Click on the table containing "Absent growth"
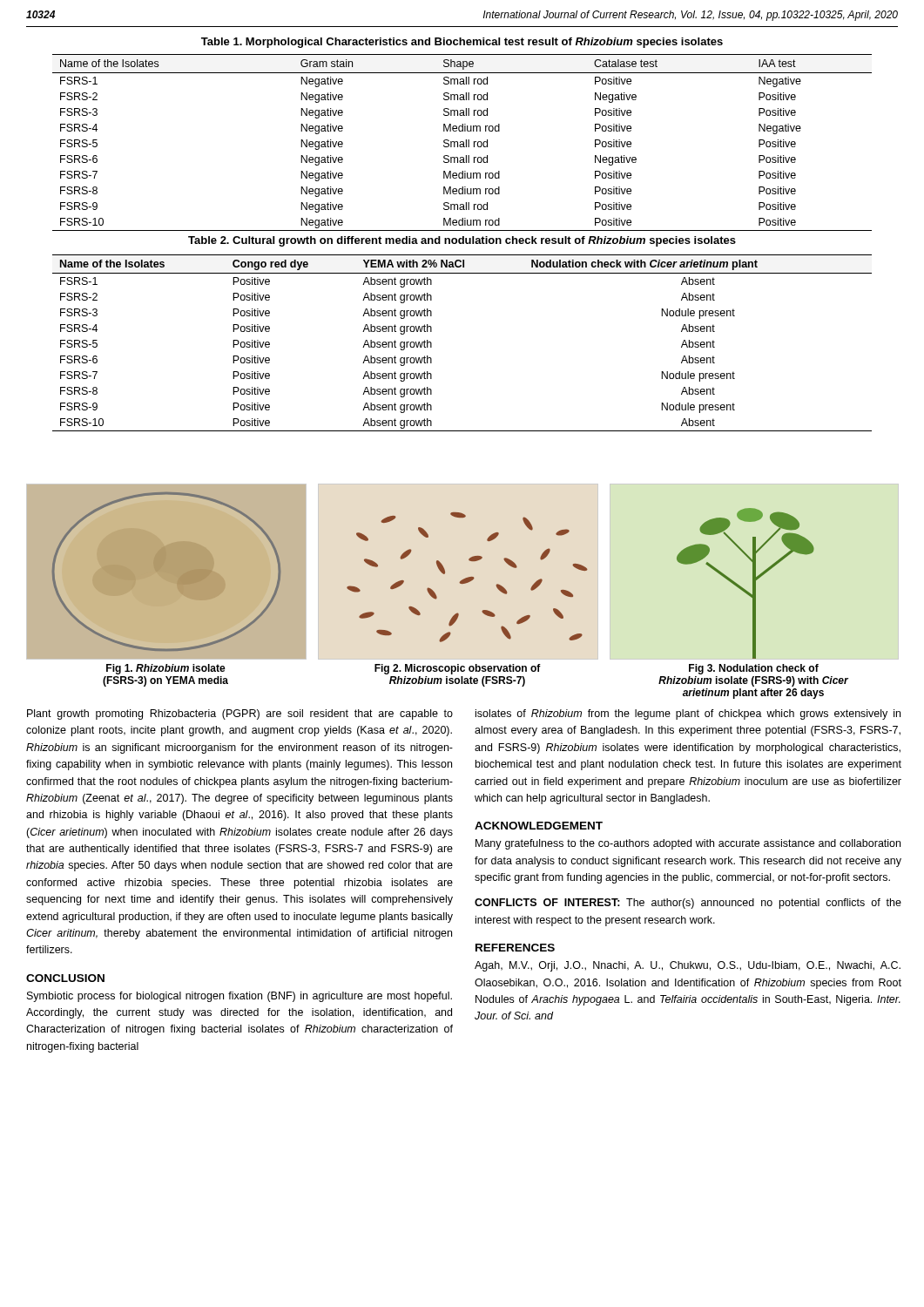Viewport: 924px width, 1307px height. pos(462,343)
